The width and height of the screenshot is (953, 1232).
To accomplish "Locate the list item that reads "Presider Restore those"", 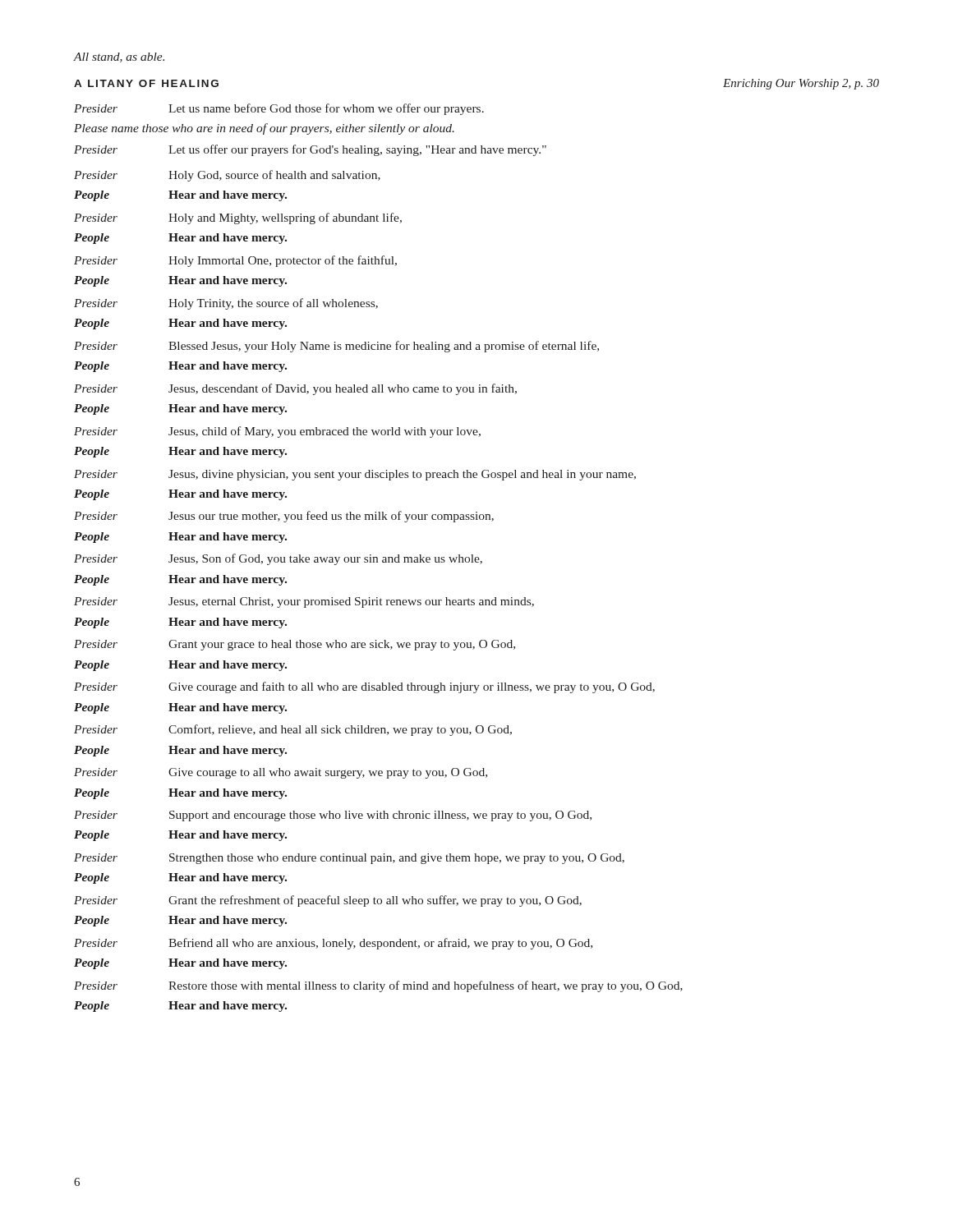I will pyautogui.click(x=476, y=996).
